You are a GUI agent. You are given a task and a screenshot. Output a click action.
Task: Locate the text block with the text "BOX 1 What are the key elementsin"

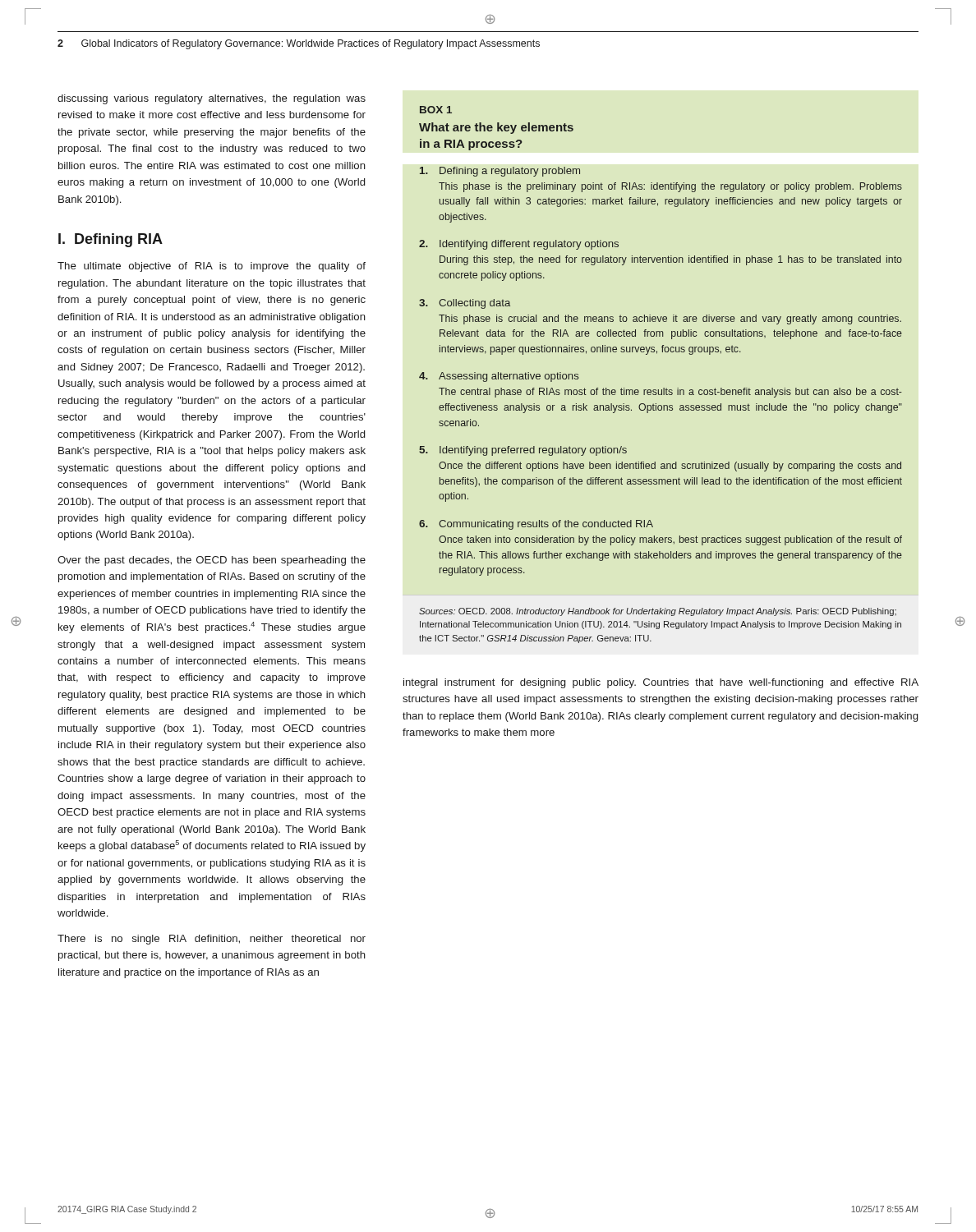(x=436, y=110)
